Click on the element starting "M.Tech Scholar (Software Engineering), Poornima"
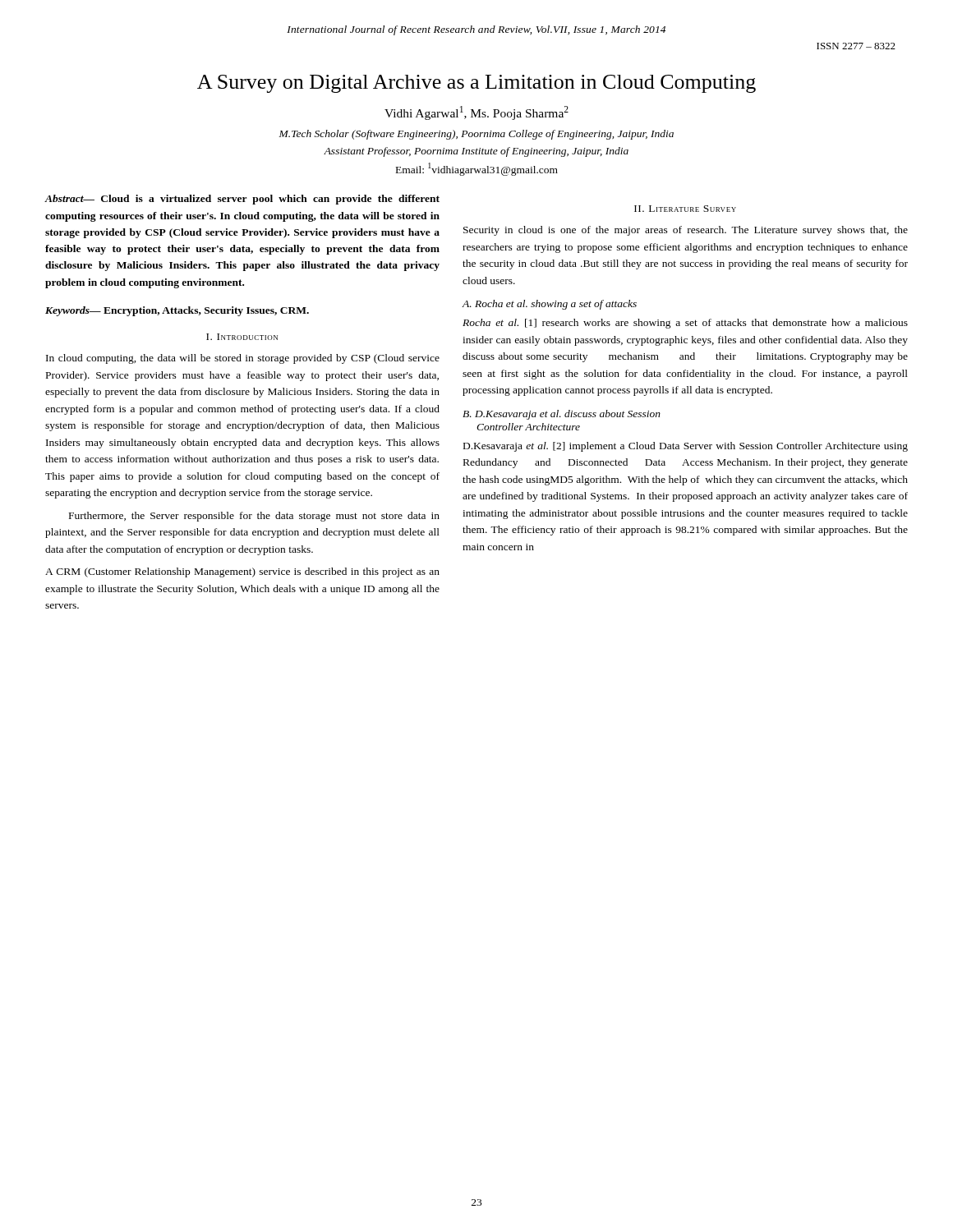Image resolution: width=953 pixels, height=1232 pixels. point(476,142)
